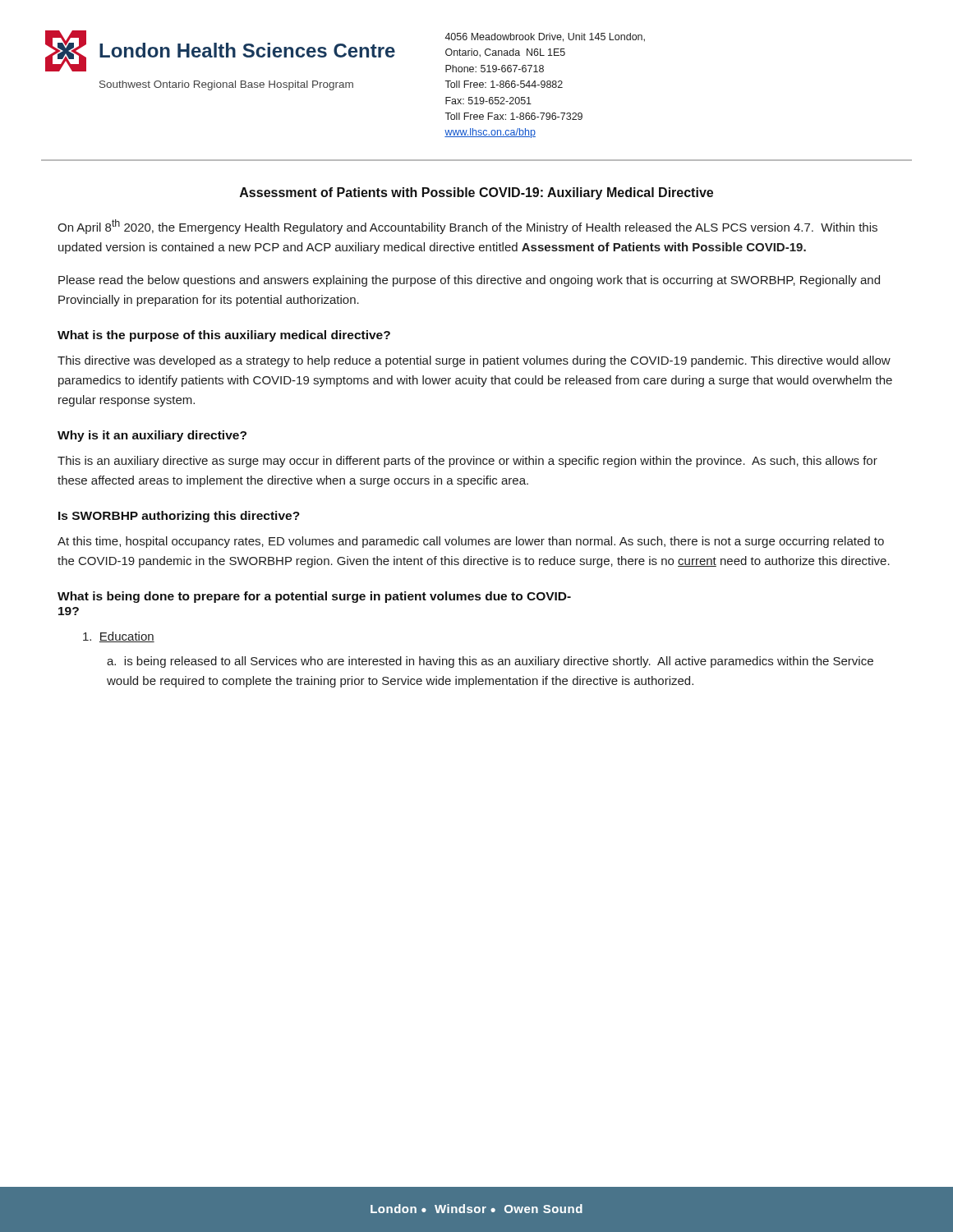Viewport: 953px width, 1232px height.
Task: Select the title that says "Assessment of Patients with Possible COVID-19:"
Action: 476,192
